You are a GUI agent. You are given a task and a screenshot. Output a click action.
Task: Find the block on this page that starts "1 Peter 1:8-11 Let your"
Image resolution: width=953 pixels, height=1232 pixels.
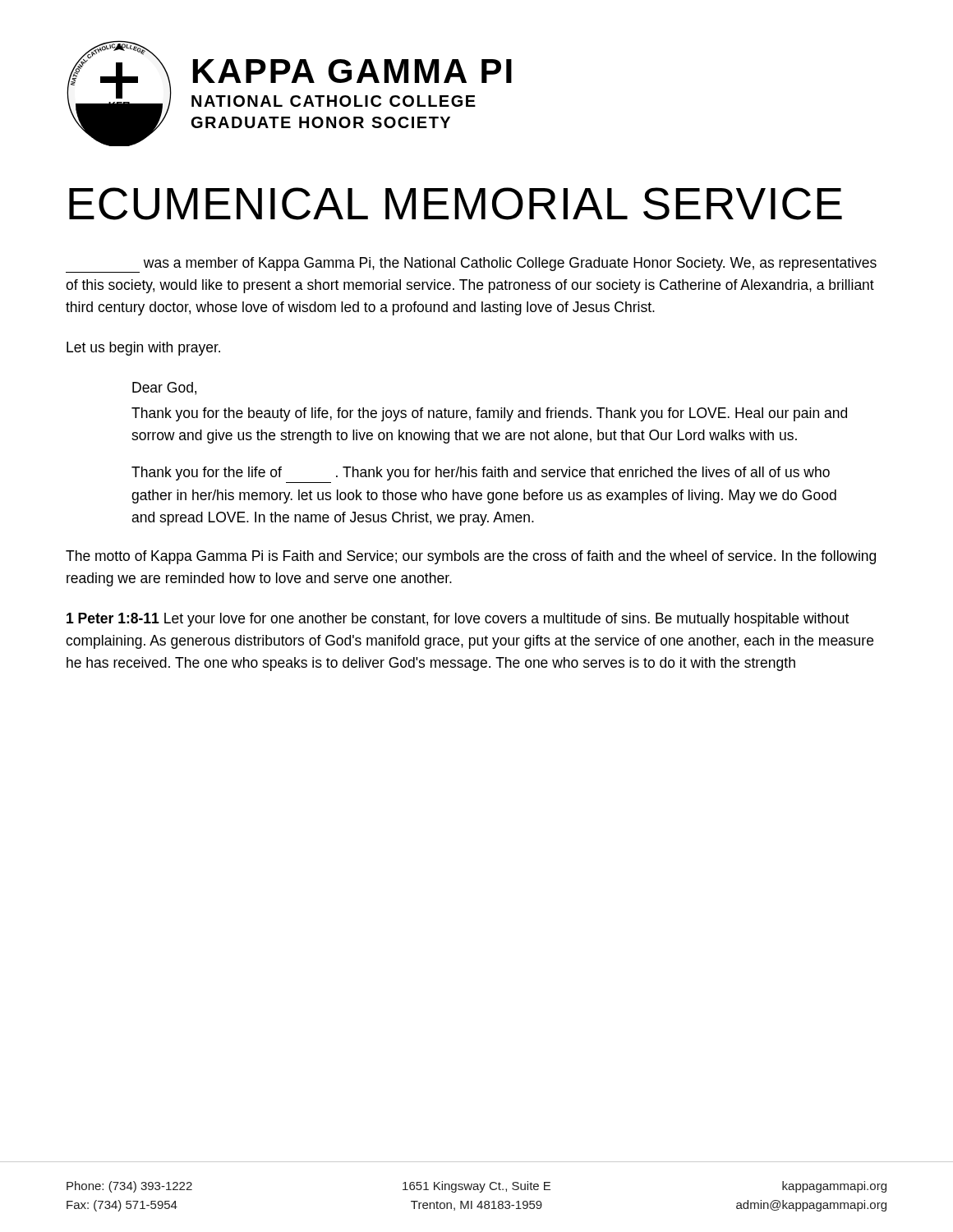[470, 641]
